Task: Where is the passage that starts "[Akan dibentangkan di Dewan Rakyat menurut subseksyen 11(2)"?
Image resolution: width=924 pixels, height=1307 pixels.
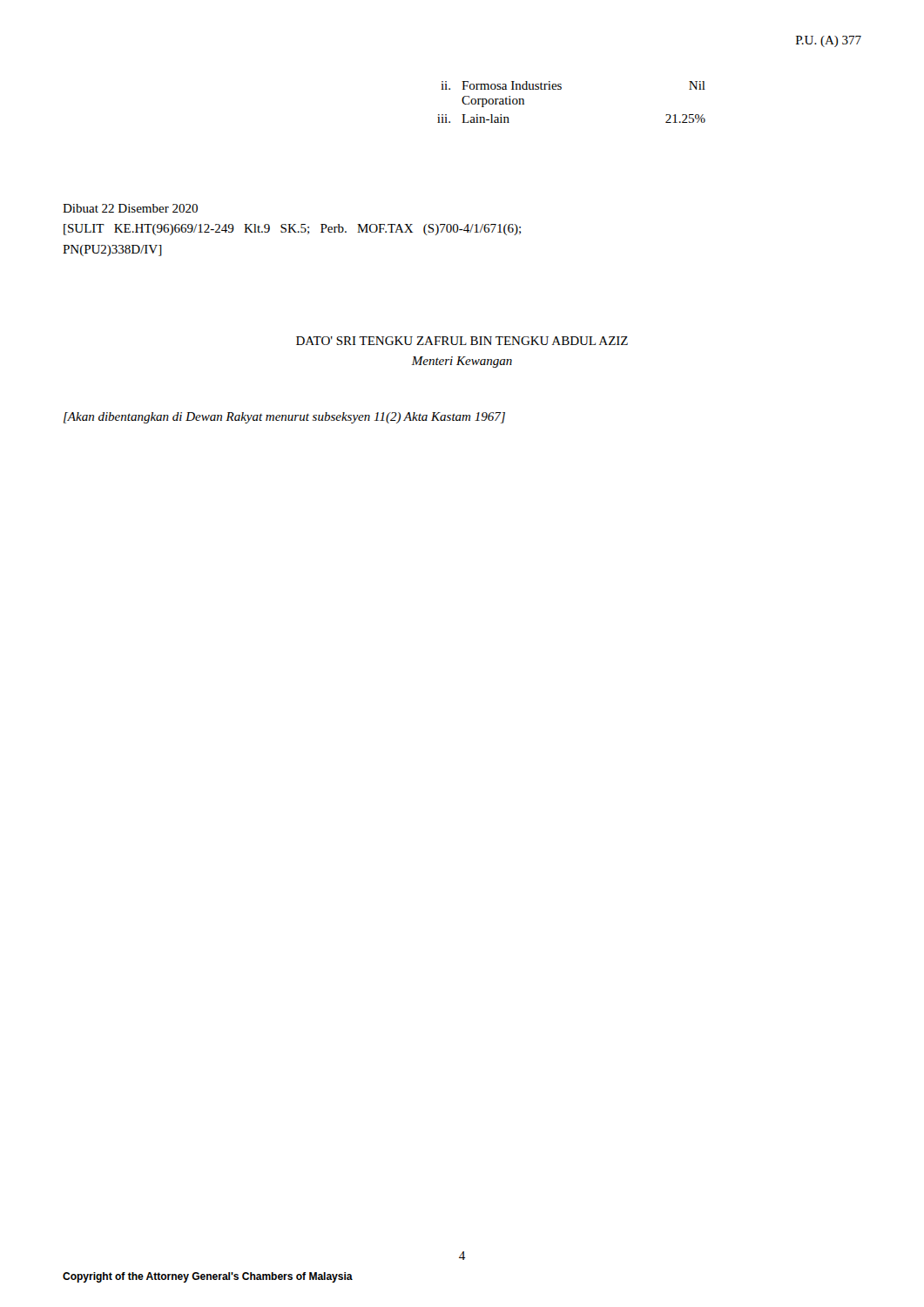Action: click(284, 416)
